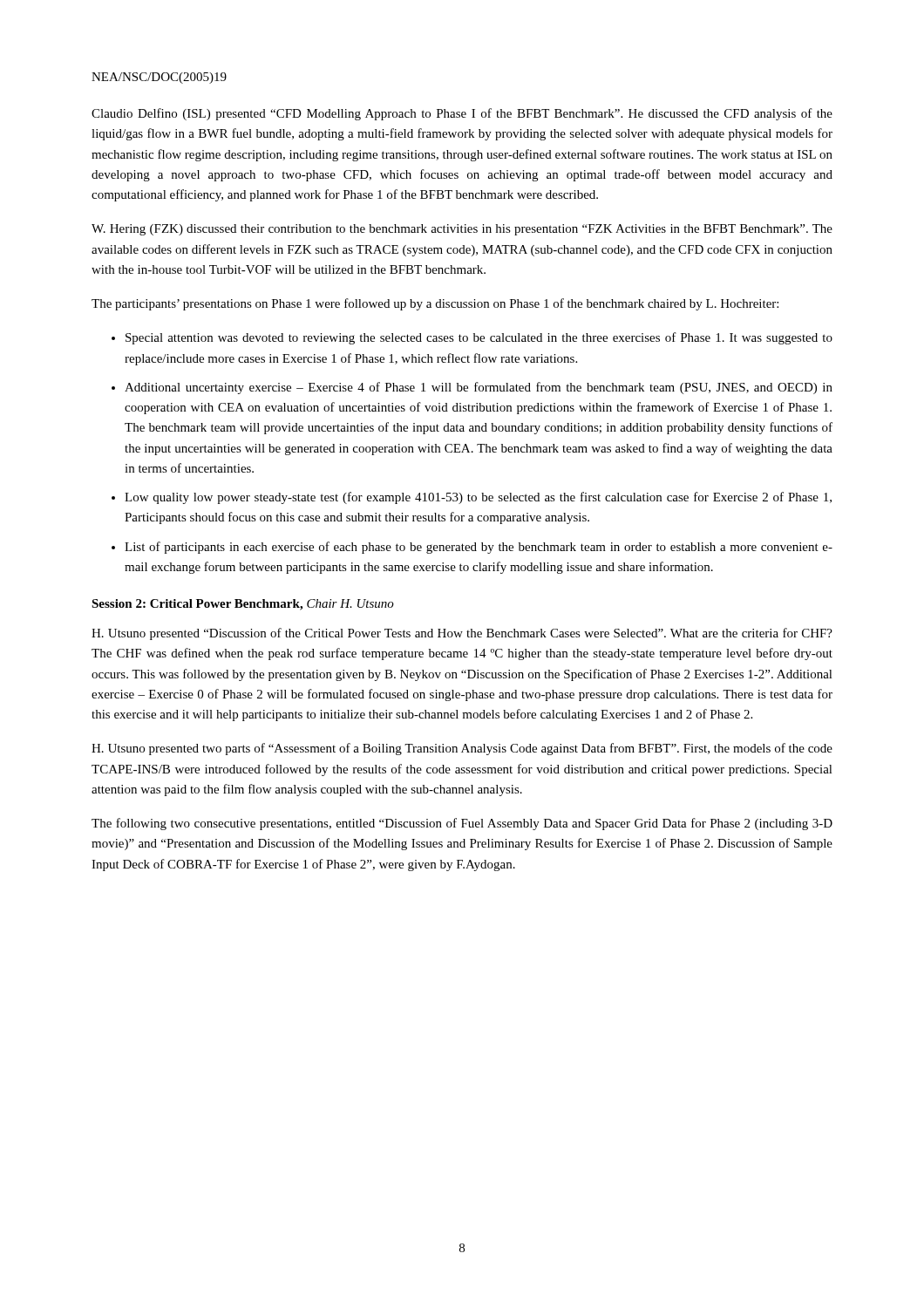Navigate to the passage starting "H. Utsuno presented “Discussion of"
The height and width of the screenshot is (1308, 924).
pyautogui.click(x=462, y=674)
